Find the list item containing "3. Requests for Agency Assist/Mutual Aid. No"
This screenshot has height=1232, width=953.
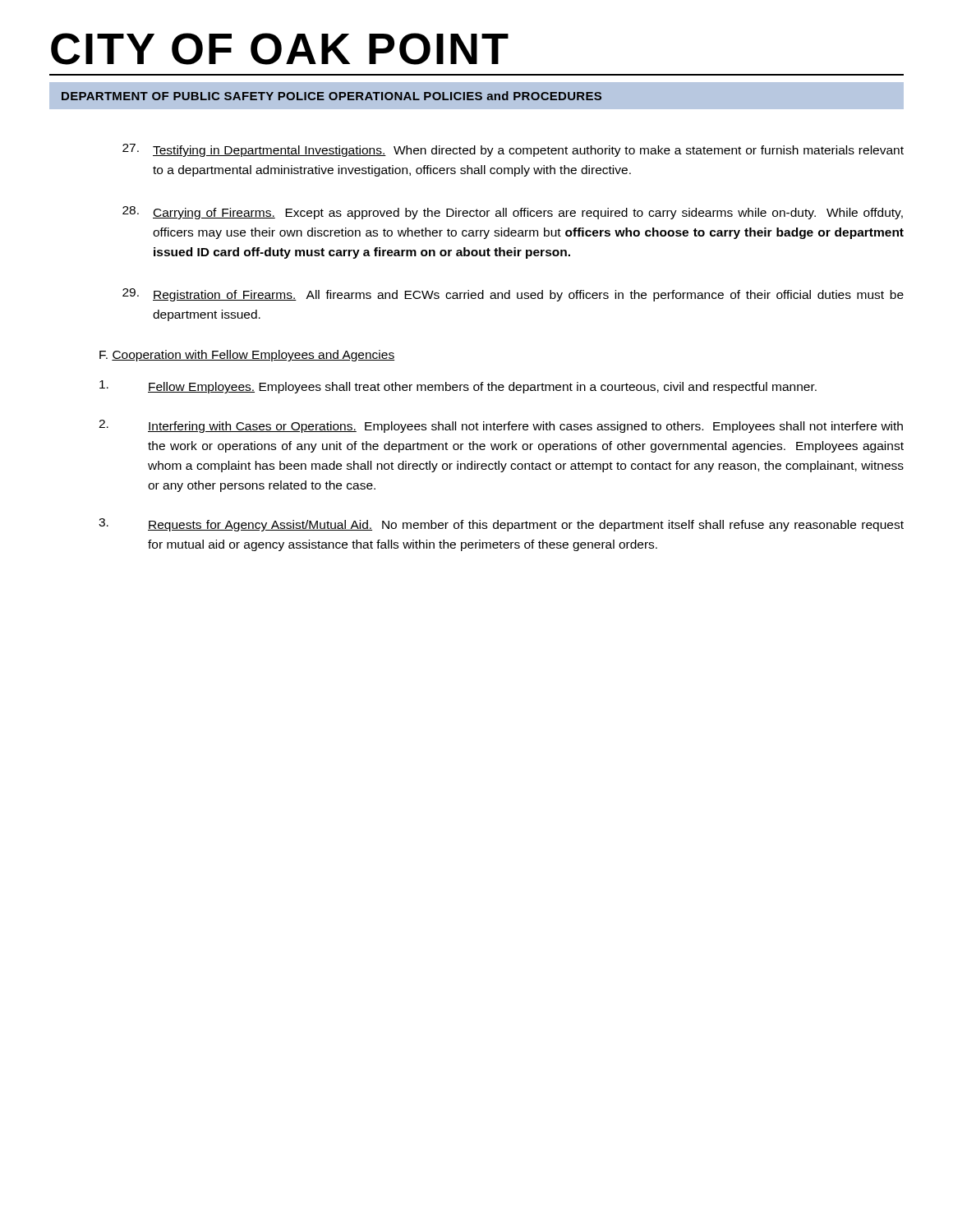pos(501,535)
